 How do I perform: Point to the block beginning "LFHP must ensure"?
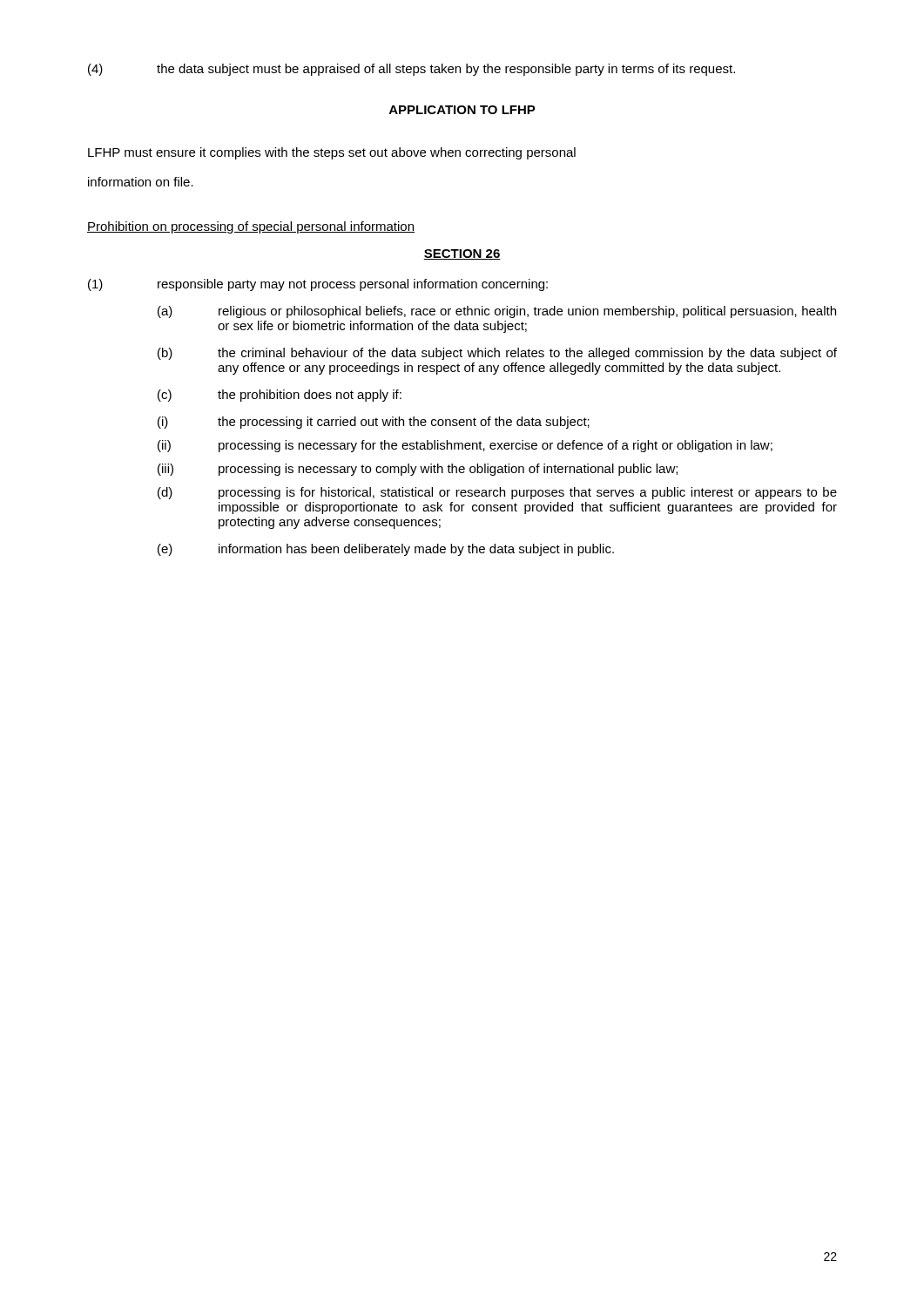[x=332, y=152]
